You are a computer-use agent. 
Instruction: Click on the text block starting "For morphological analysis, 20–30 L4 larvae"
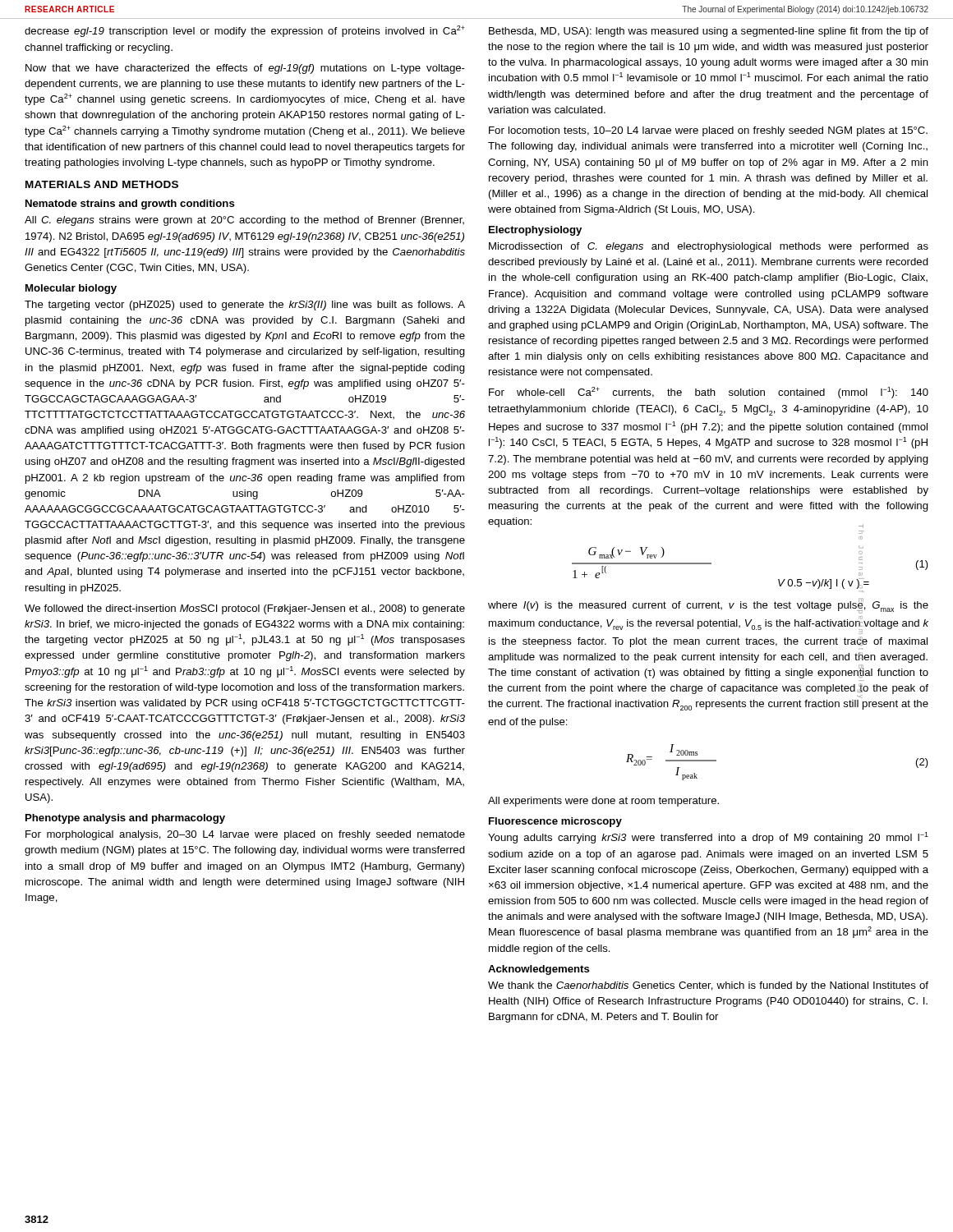pos(245,866)
